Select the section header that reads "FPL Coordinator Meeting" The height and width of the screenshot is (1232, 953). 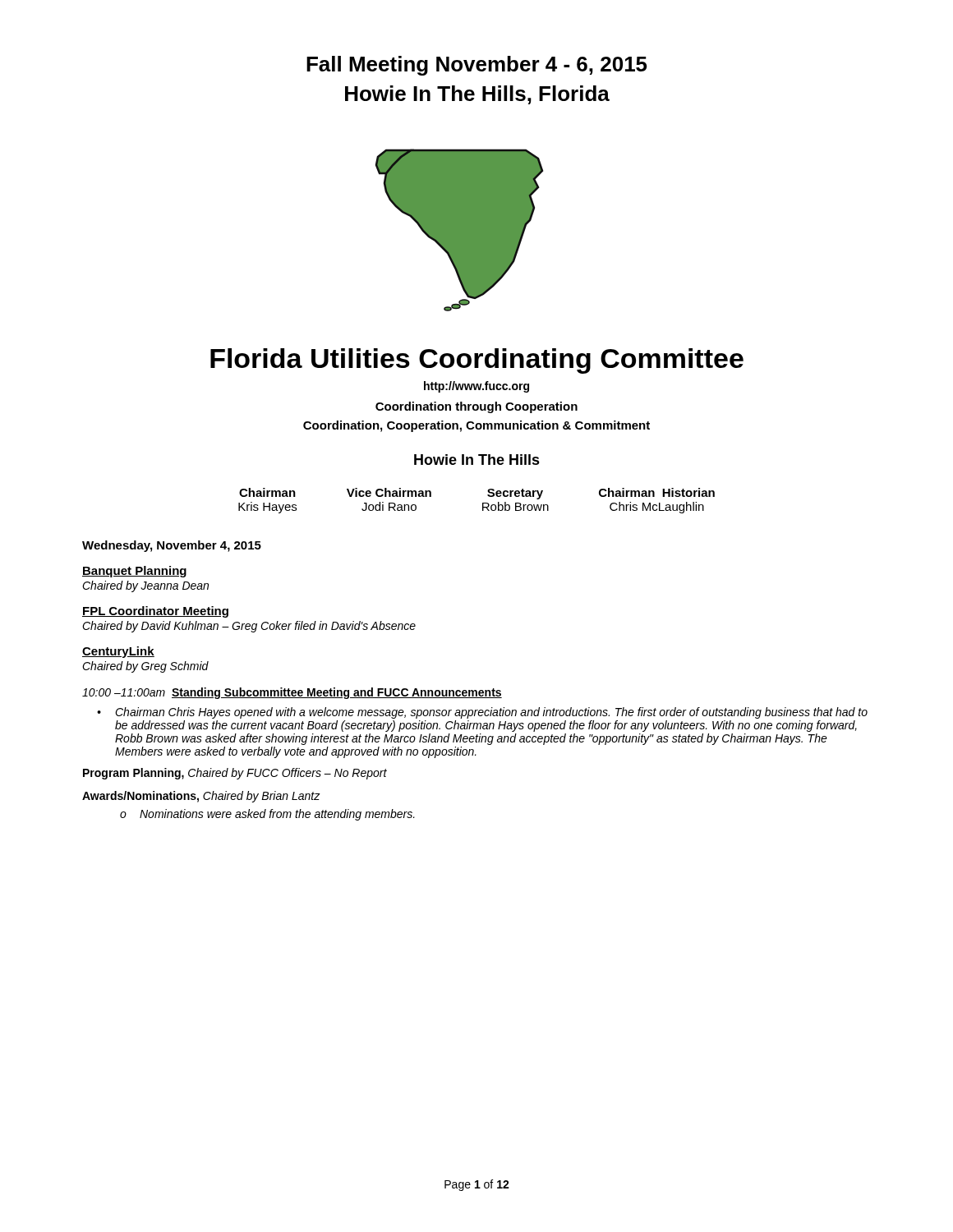click(156, 611)
